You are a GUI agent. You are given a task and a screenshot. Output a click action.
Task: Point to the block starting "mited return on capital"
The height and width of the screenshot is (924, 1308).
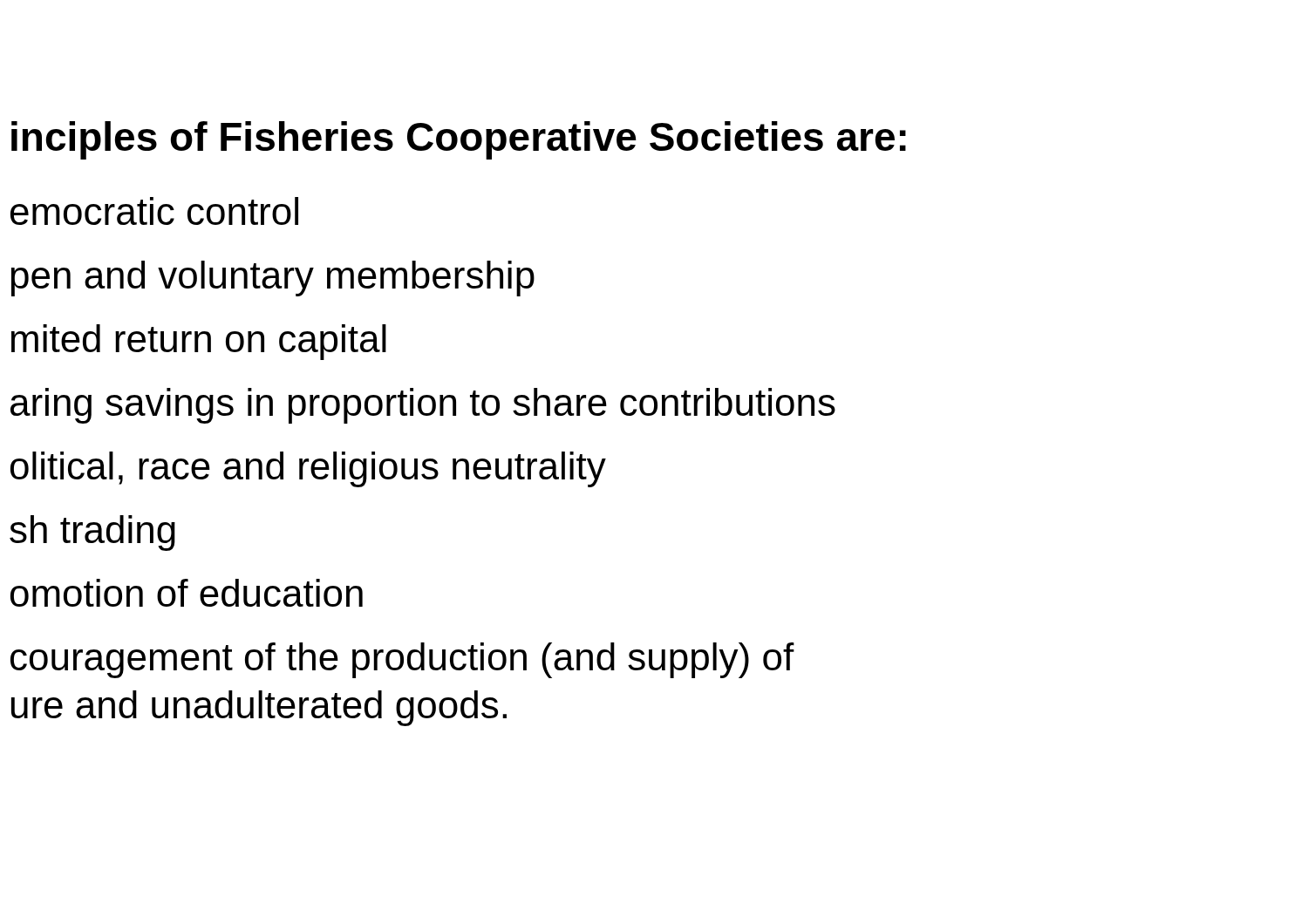pos(199,339)
